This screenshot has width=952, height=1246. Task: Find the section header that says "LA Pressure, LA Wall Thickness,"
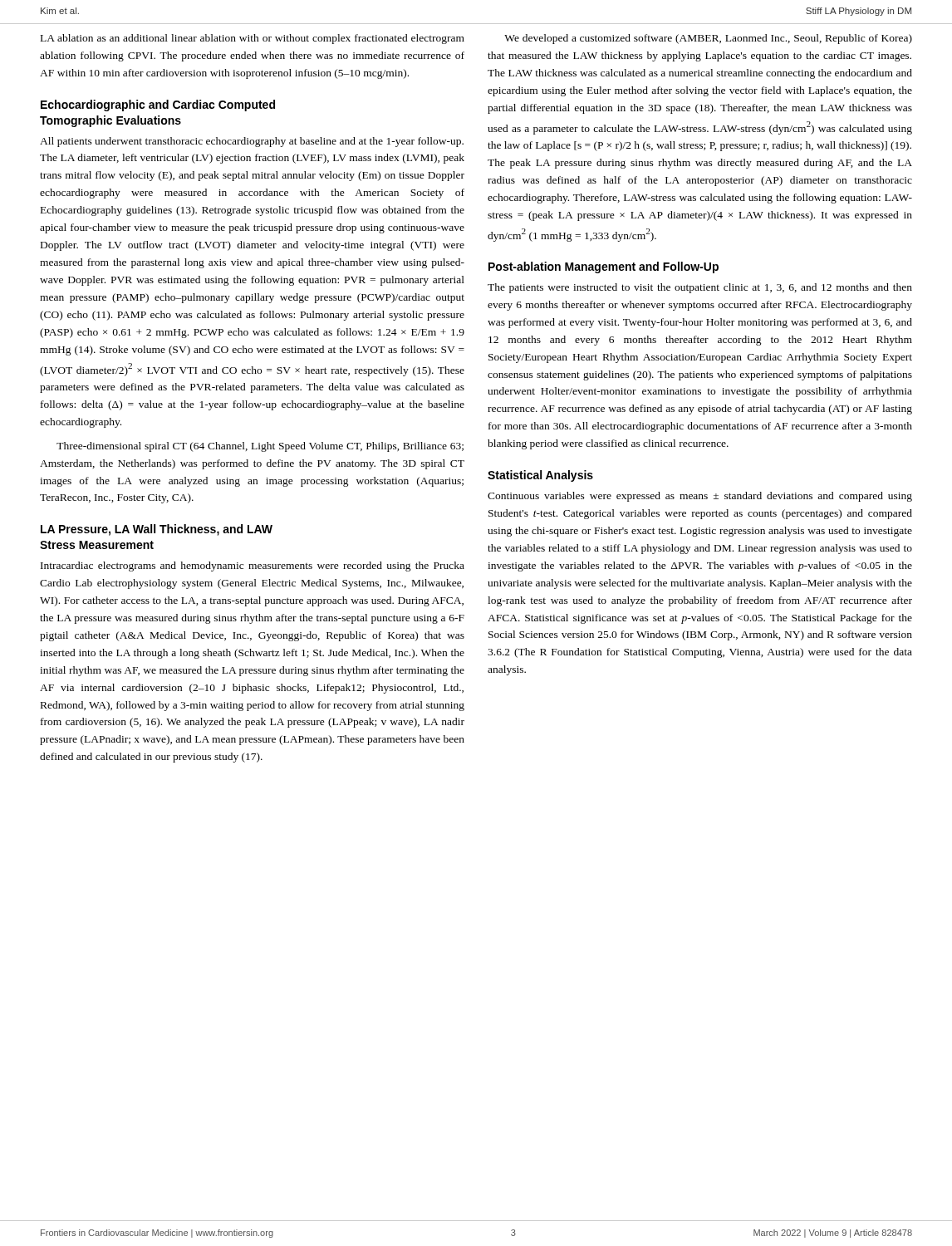(x=156, y=537)
